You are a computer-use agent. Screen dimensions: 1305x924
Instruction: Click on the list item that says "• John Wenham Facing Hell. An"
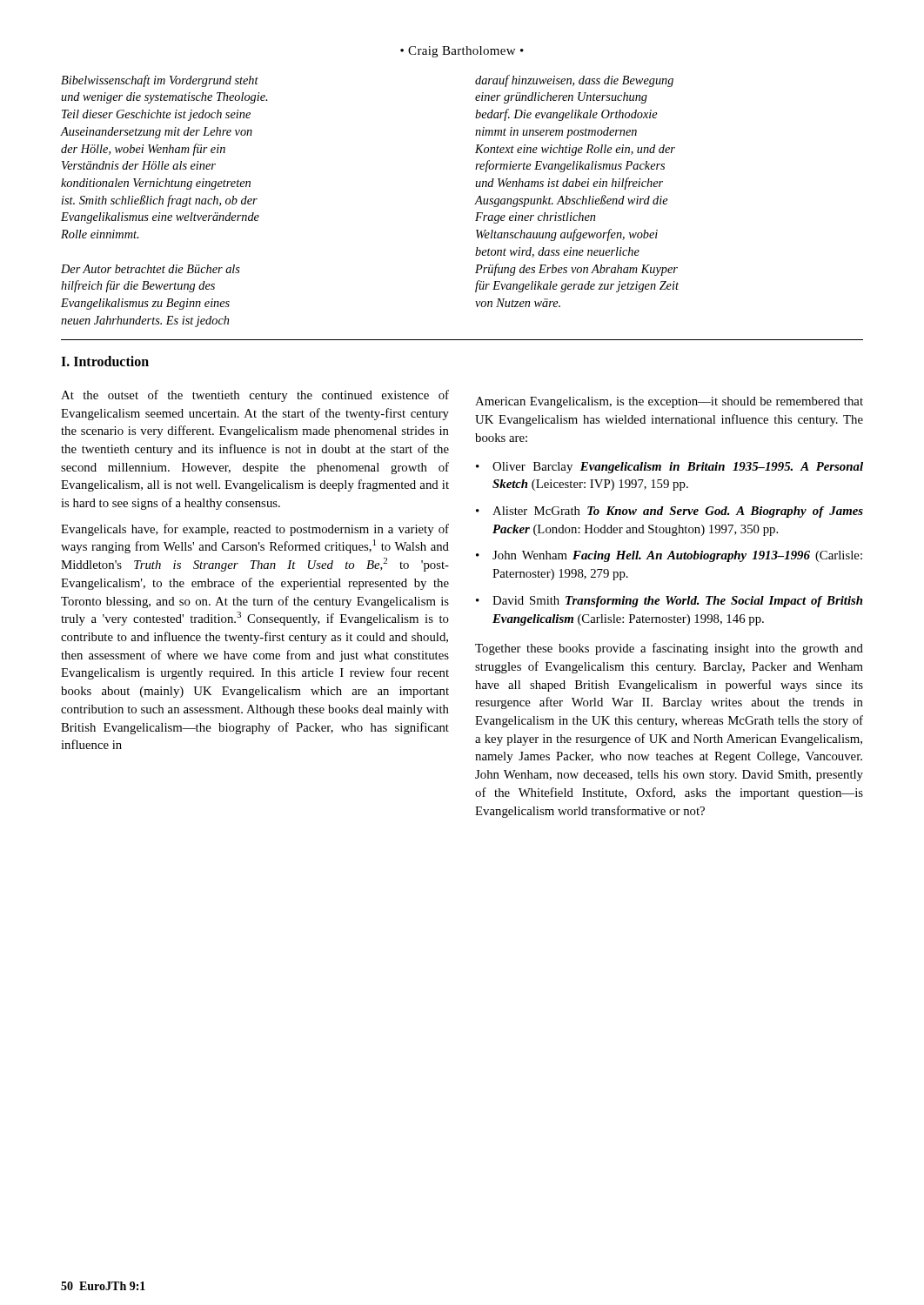pyautogui.click(x=669, y=565)
